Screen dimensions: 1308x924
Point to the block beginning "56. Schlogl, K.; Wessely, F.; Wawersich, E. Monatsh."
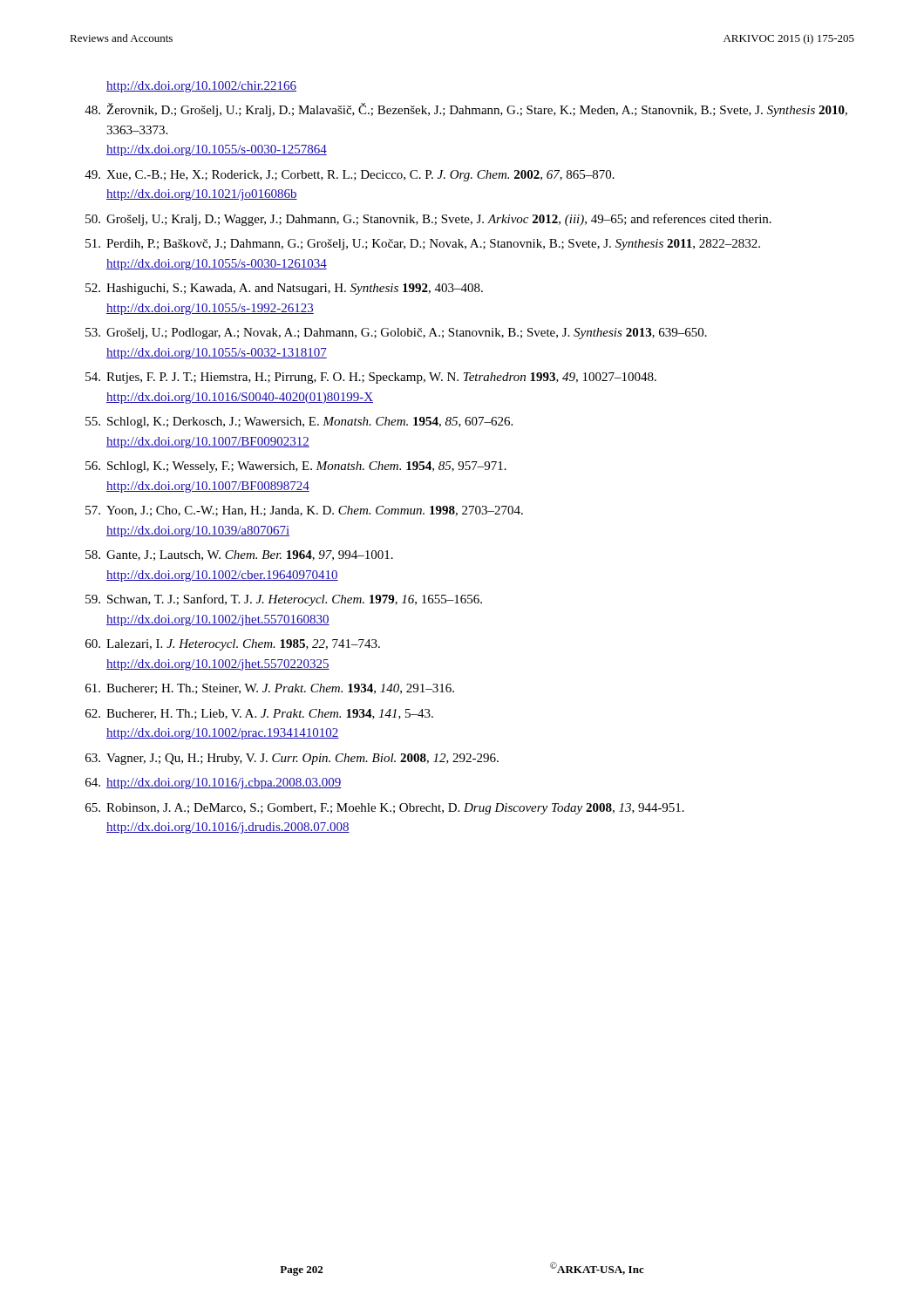462,476
